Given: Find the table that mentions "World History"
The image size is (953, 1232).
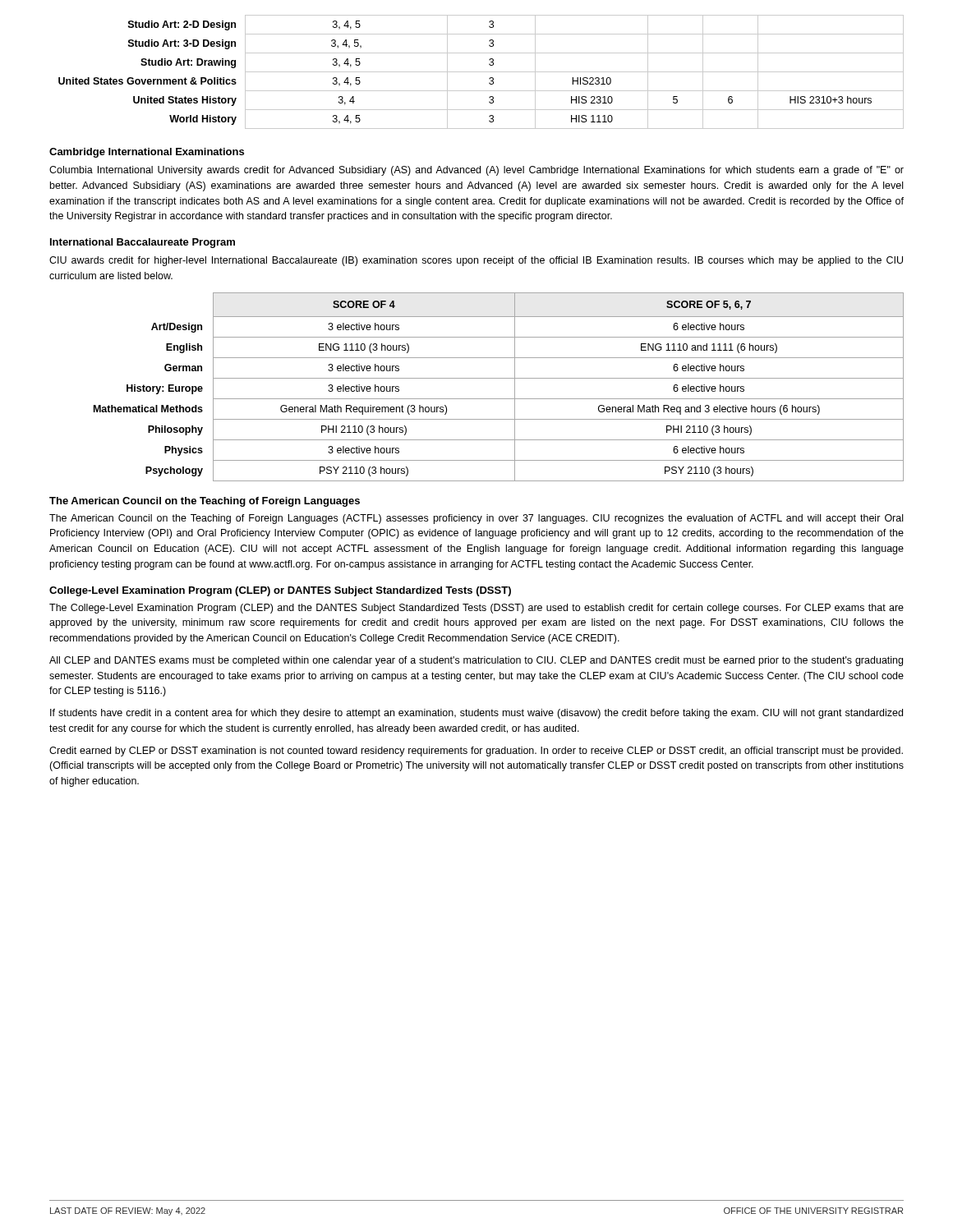Looking at the screenshot, I should (x=476, y=72).
